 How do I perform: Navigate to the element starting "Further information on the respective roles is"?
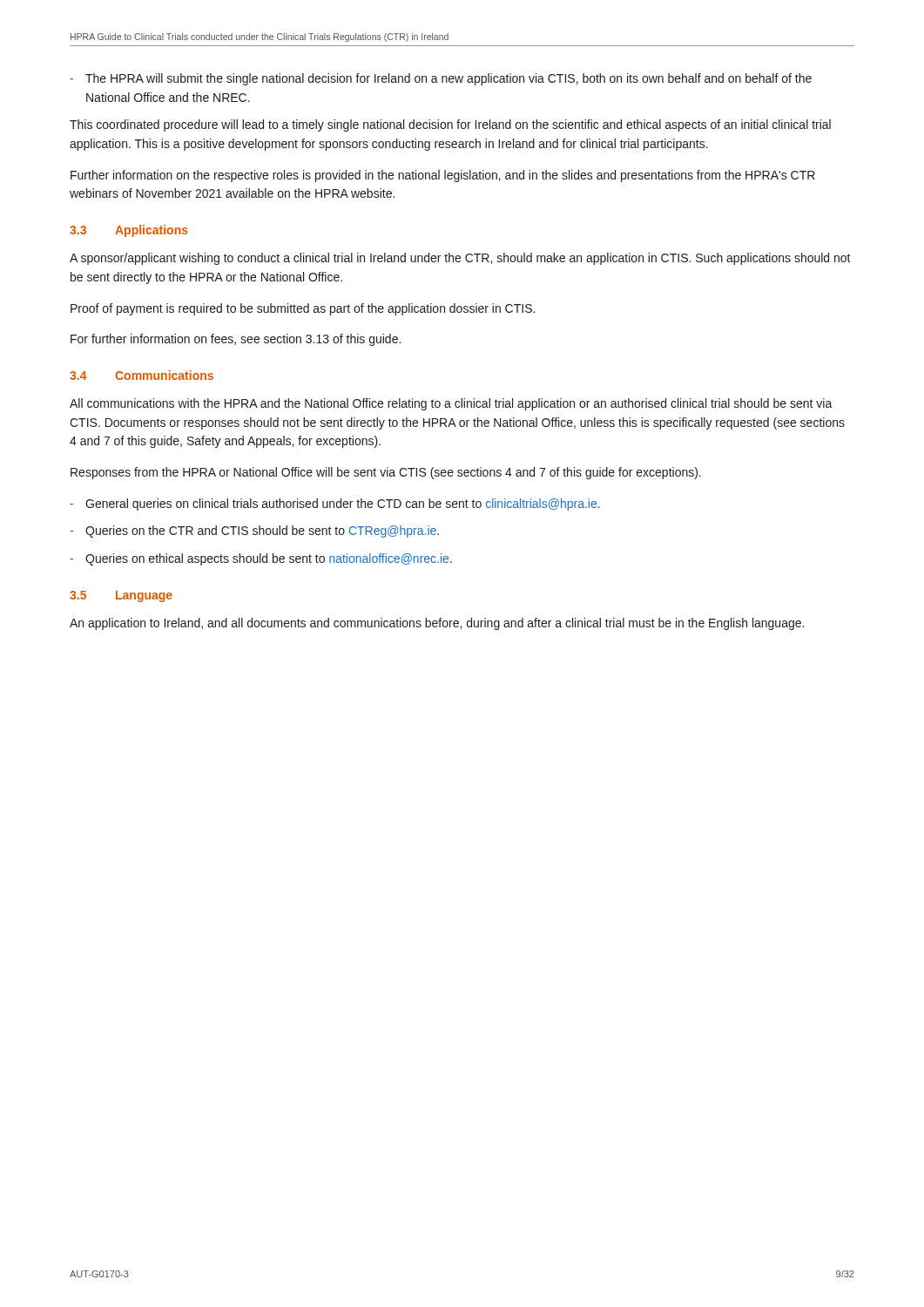[x=443, y=184]
